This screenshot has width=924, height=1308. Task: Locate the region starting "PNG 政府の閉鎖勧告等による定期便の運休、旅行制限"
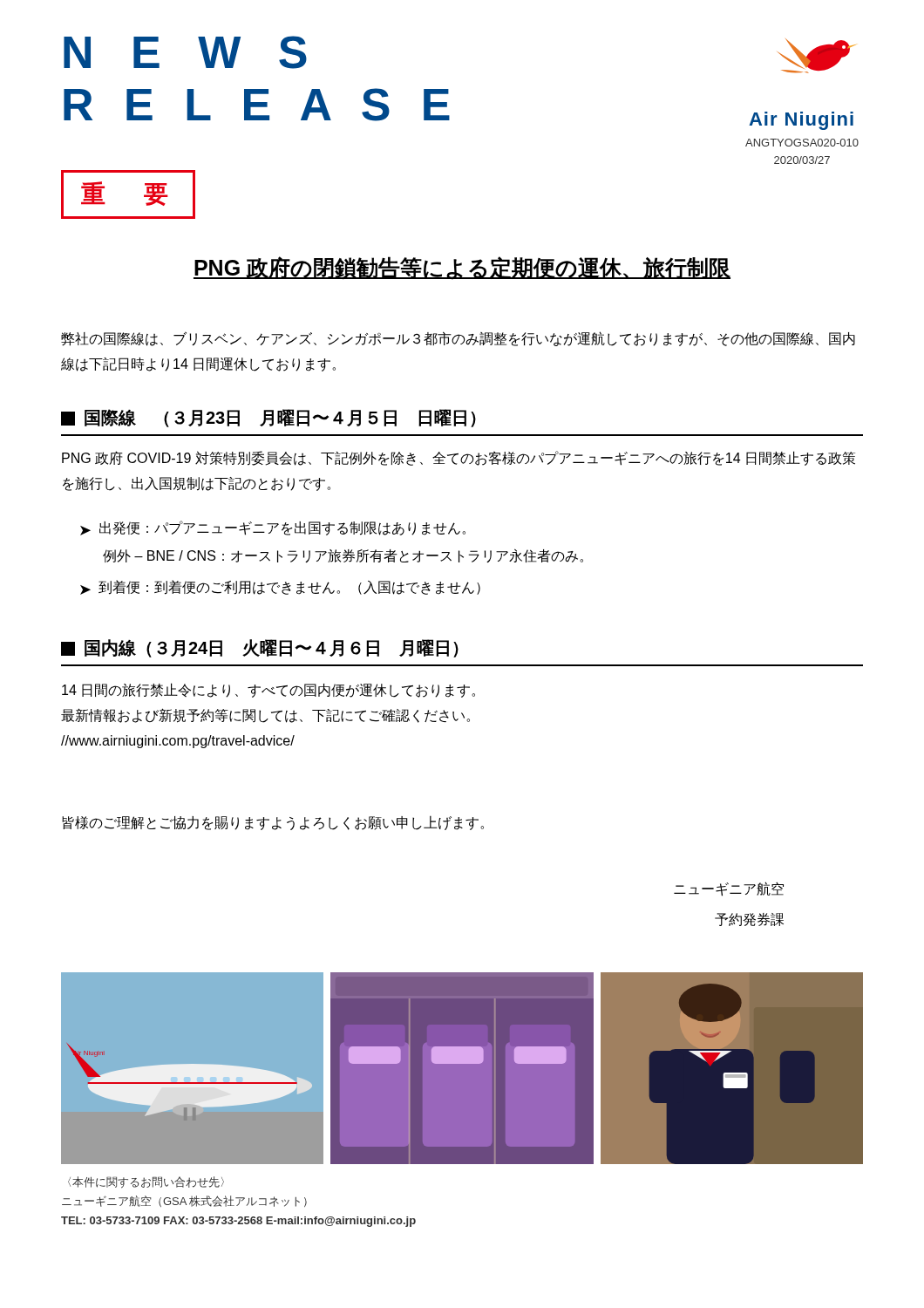pos(462,268)
